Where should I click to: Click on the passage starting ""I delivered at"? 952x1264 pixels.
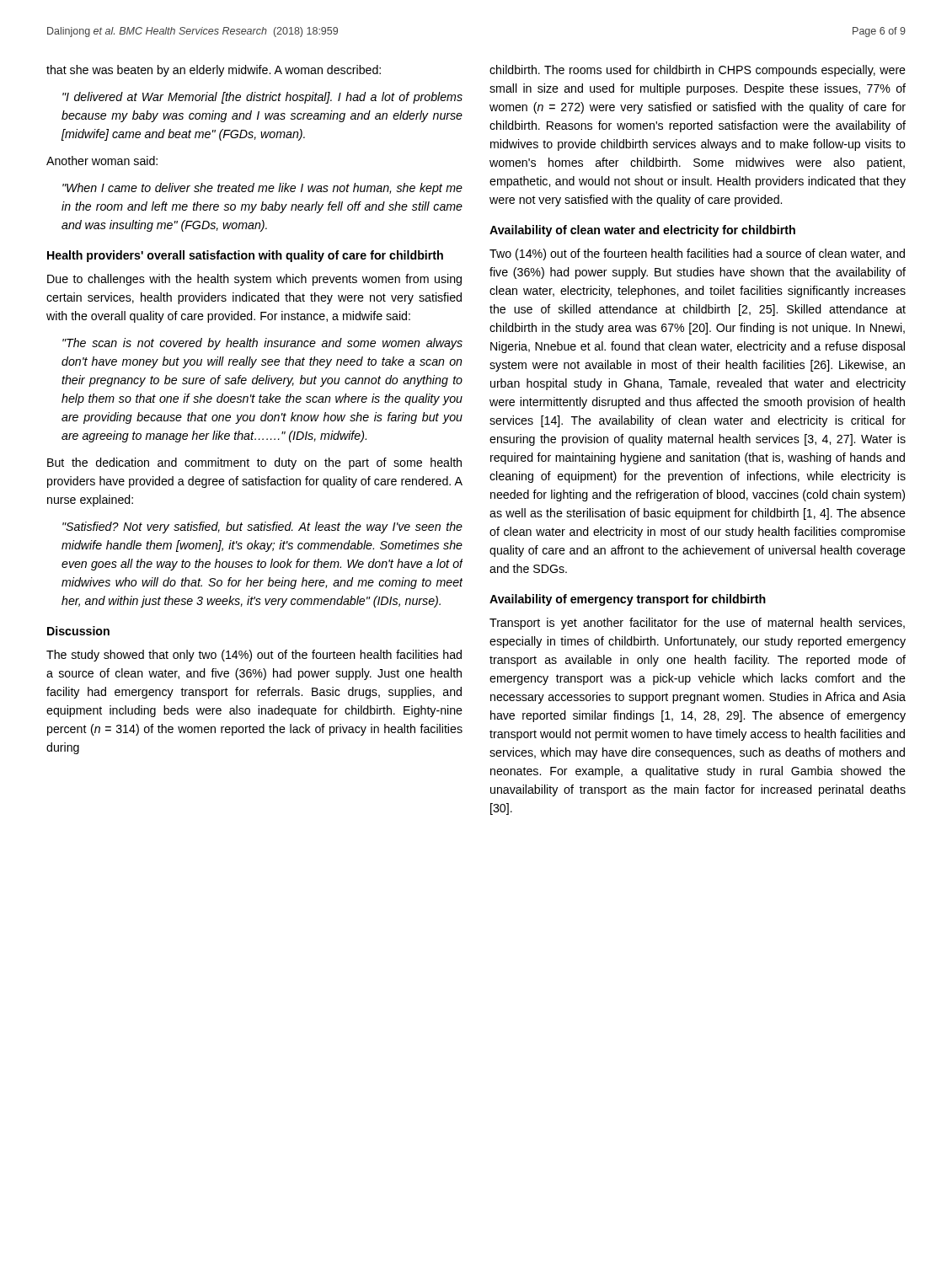tap(262, 115)
